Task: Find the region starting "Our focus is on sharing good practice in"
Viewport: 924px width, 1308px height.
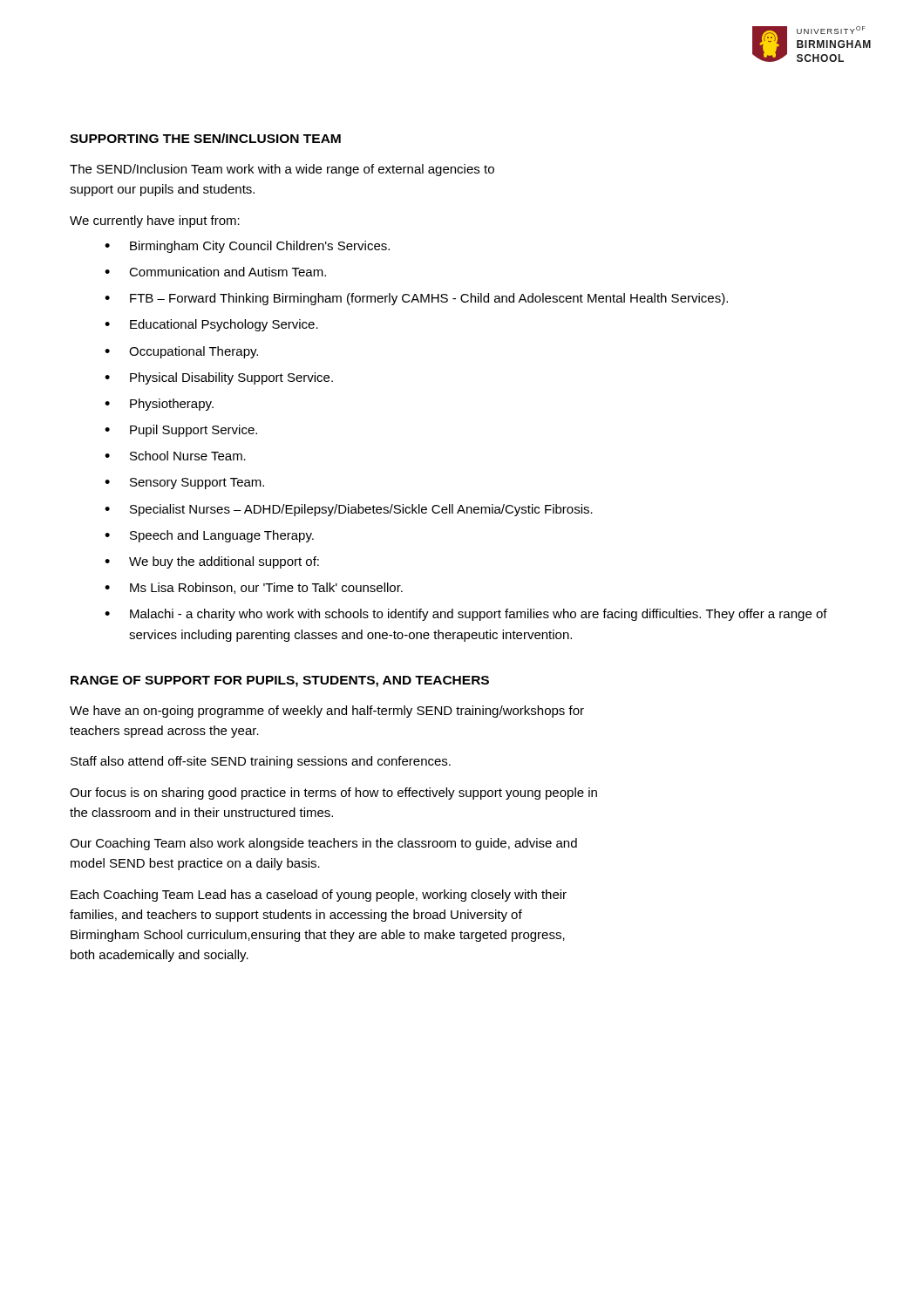Action: pos(334,802)
